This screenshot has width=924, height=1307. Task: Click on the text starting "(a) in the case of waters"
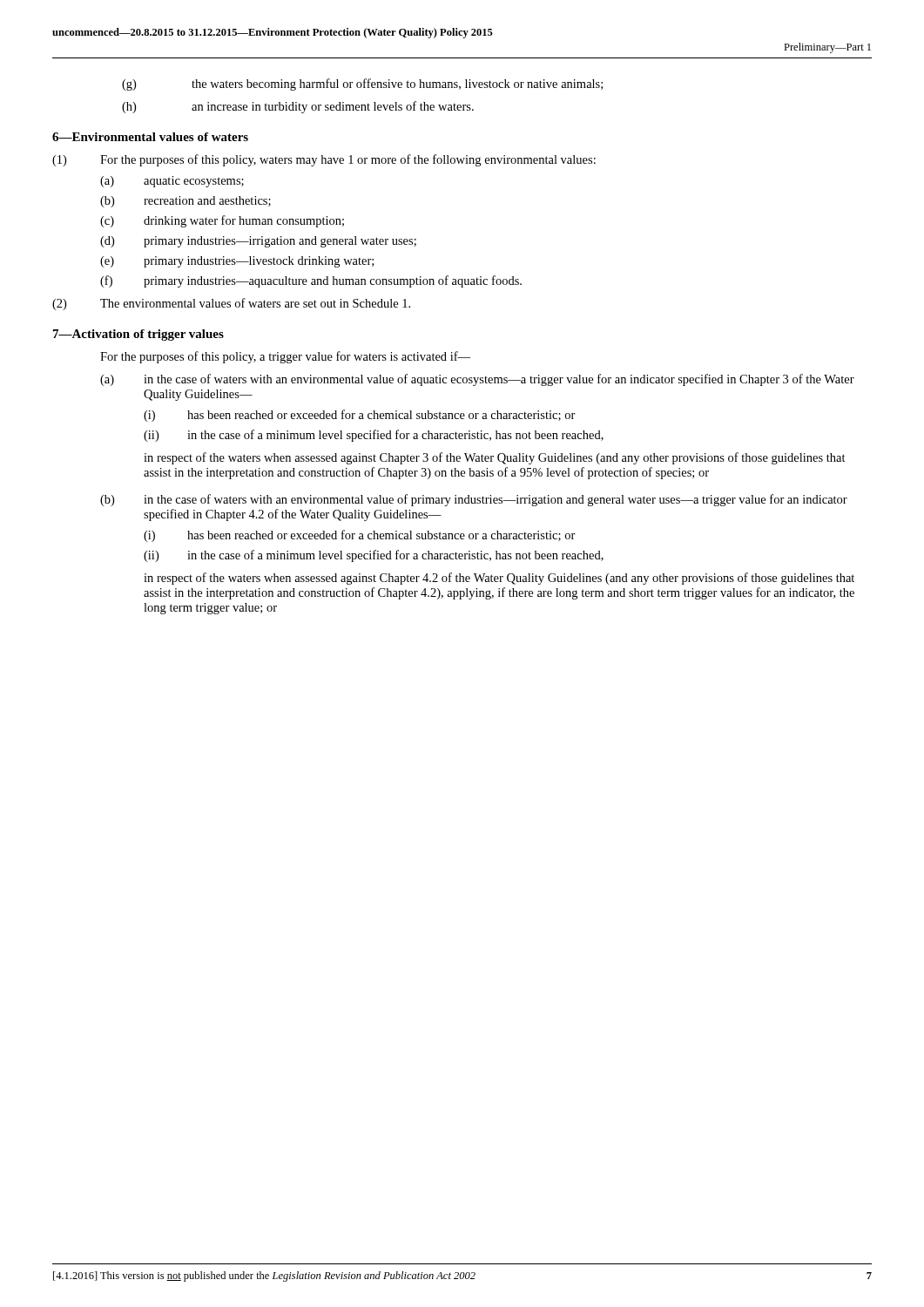[x=486, y=387]
